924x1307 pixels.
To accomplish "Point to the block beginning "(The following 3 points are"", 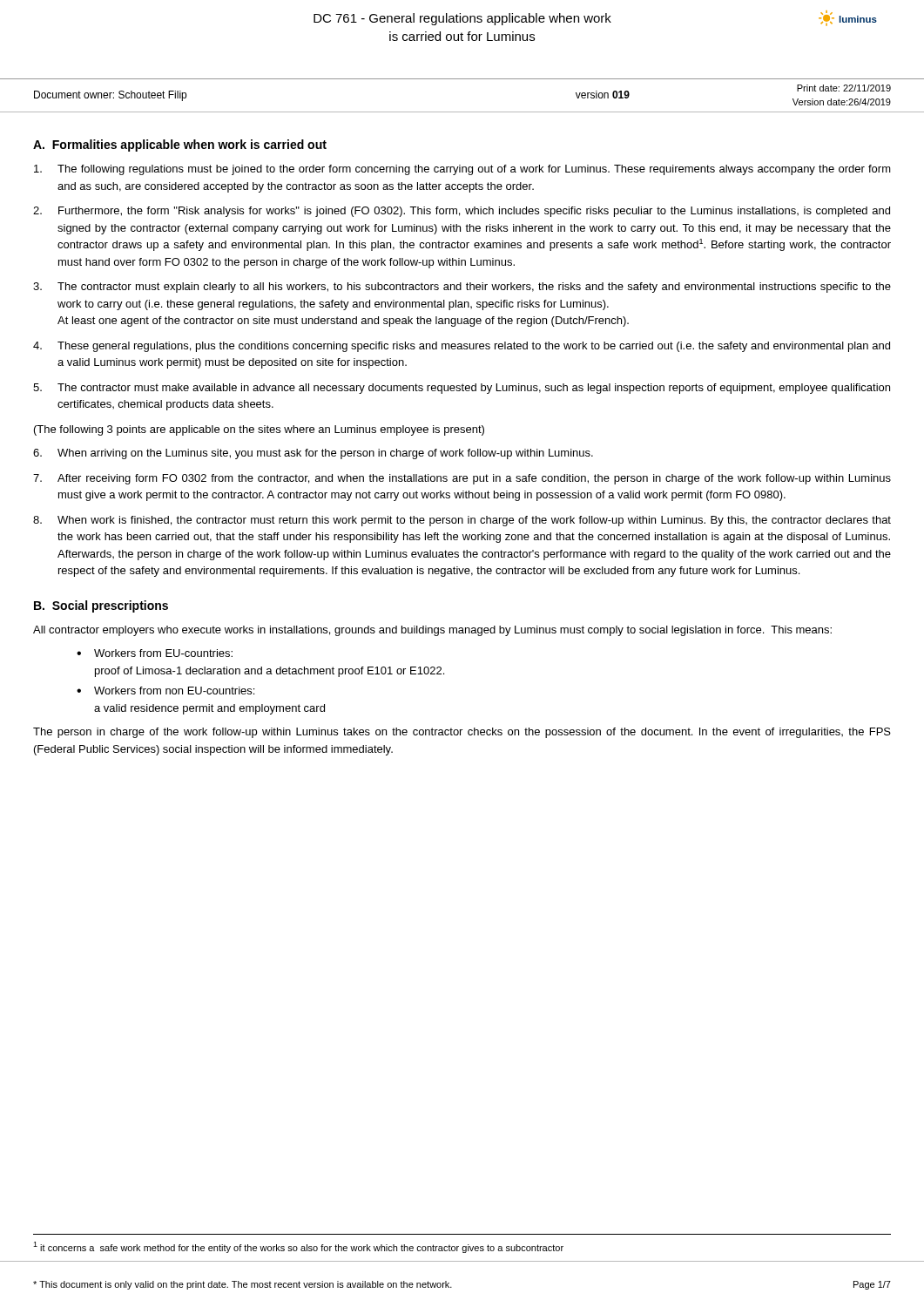I will (x=259, y=429).
